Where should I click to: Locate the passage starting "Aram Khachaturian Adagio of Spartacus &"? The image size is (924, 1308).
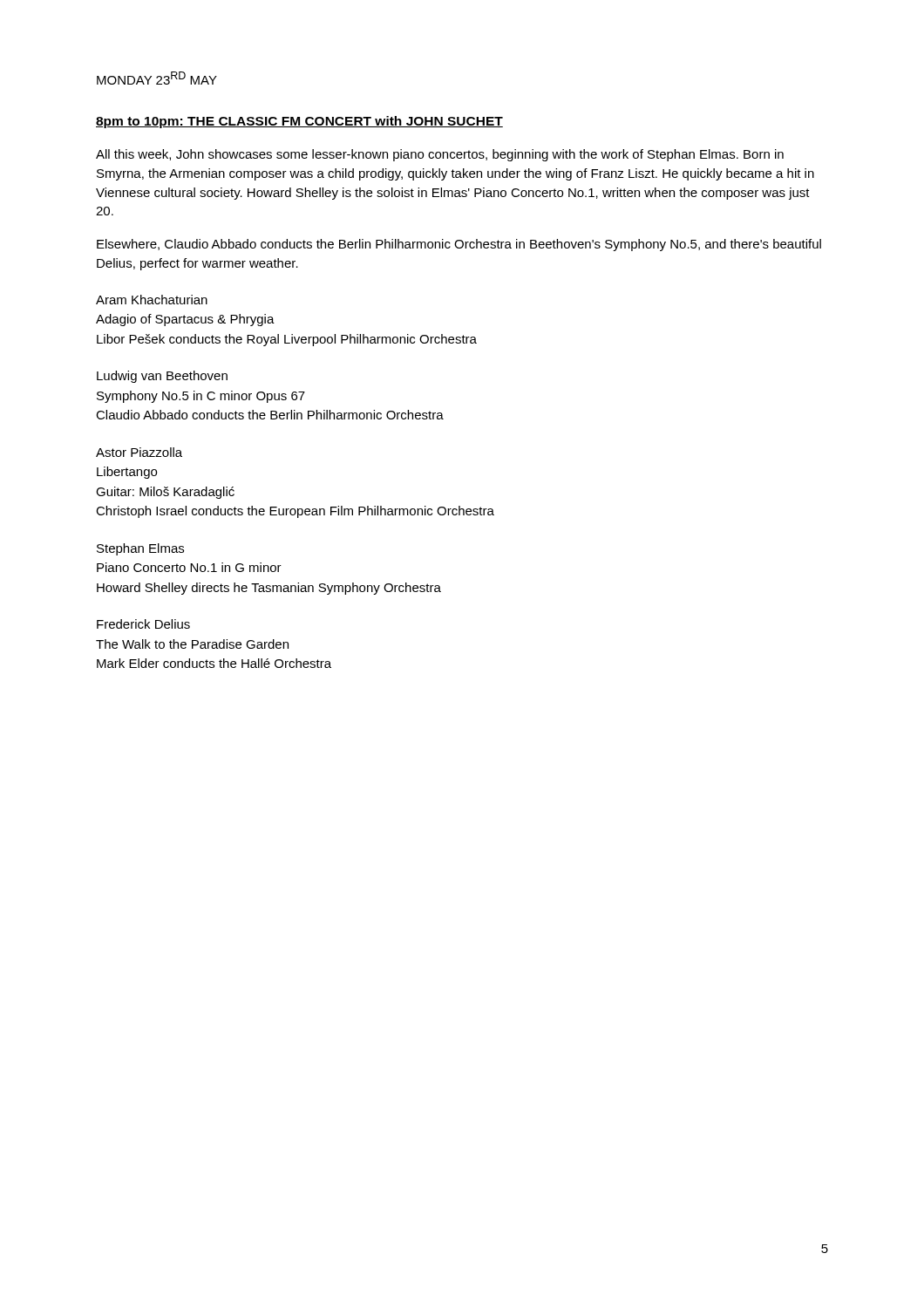(x=152, y=300)
